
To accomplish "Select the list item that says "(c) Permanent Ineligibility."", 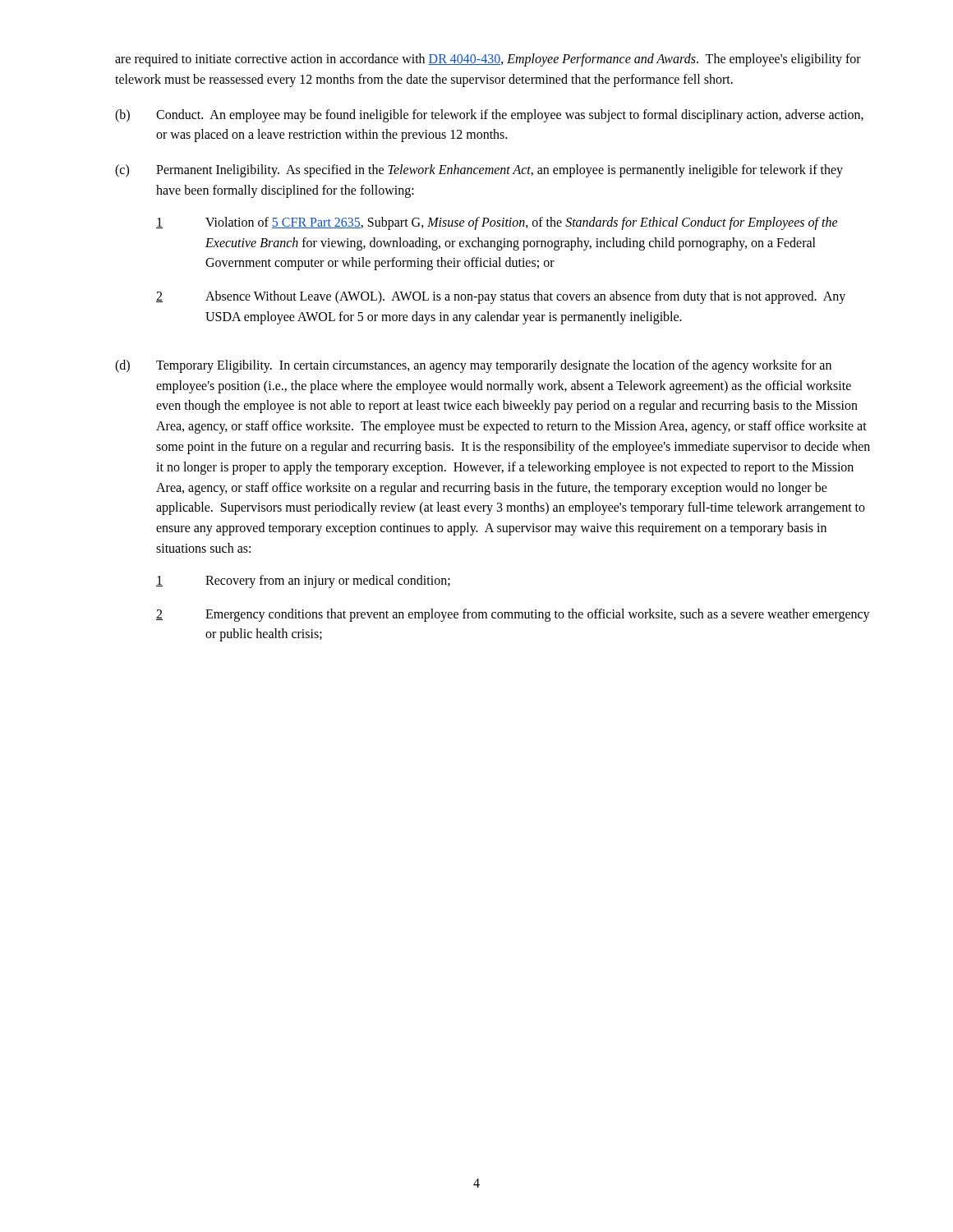I will click(493, 250).
